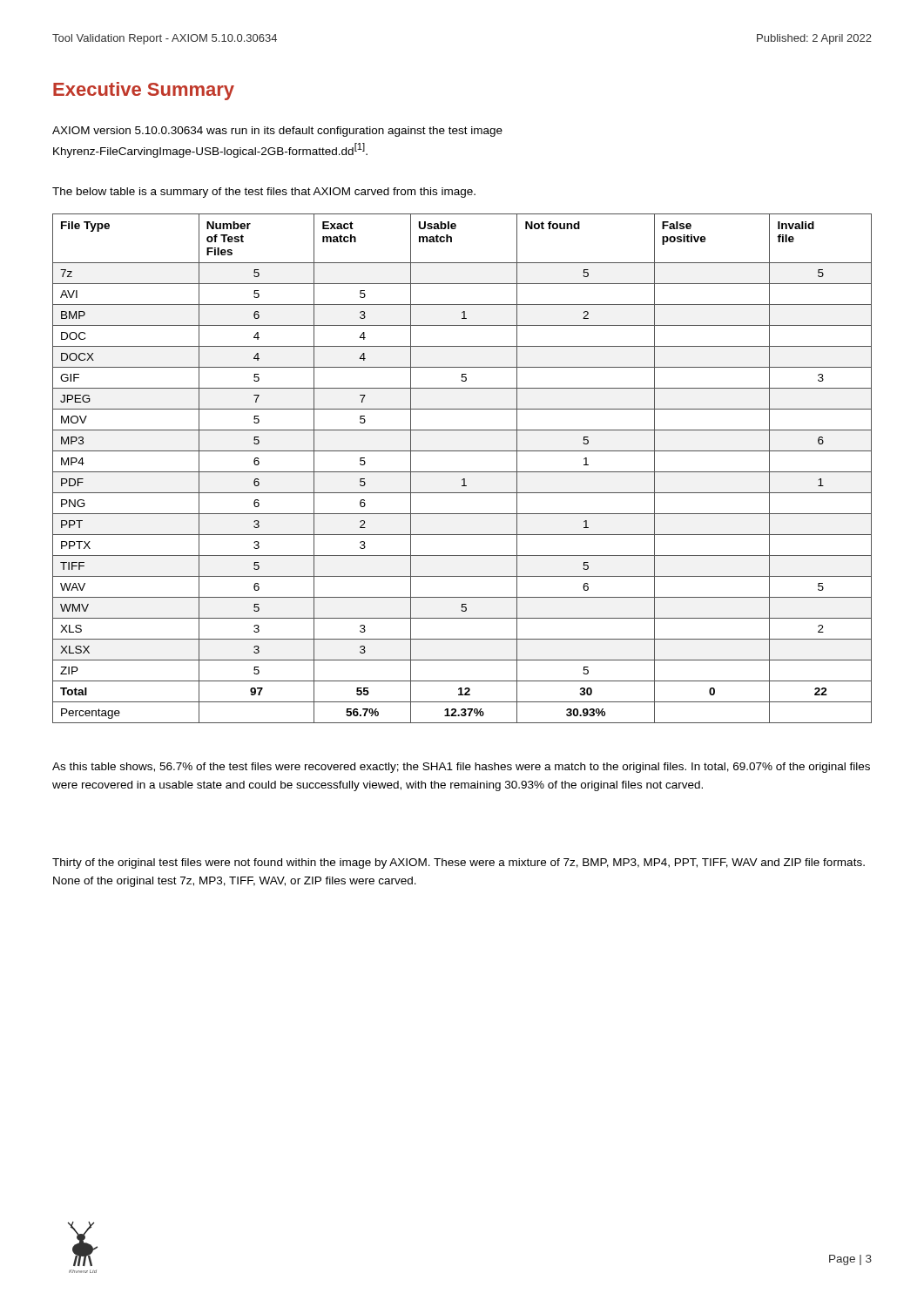This screenshot has height=1307, width=924.
Task: Find the table that mentions "Exact match"
Action: tap(462, 468)
